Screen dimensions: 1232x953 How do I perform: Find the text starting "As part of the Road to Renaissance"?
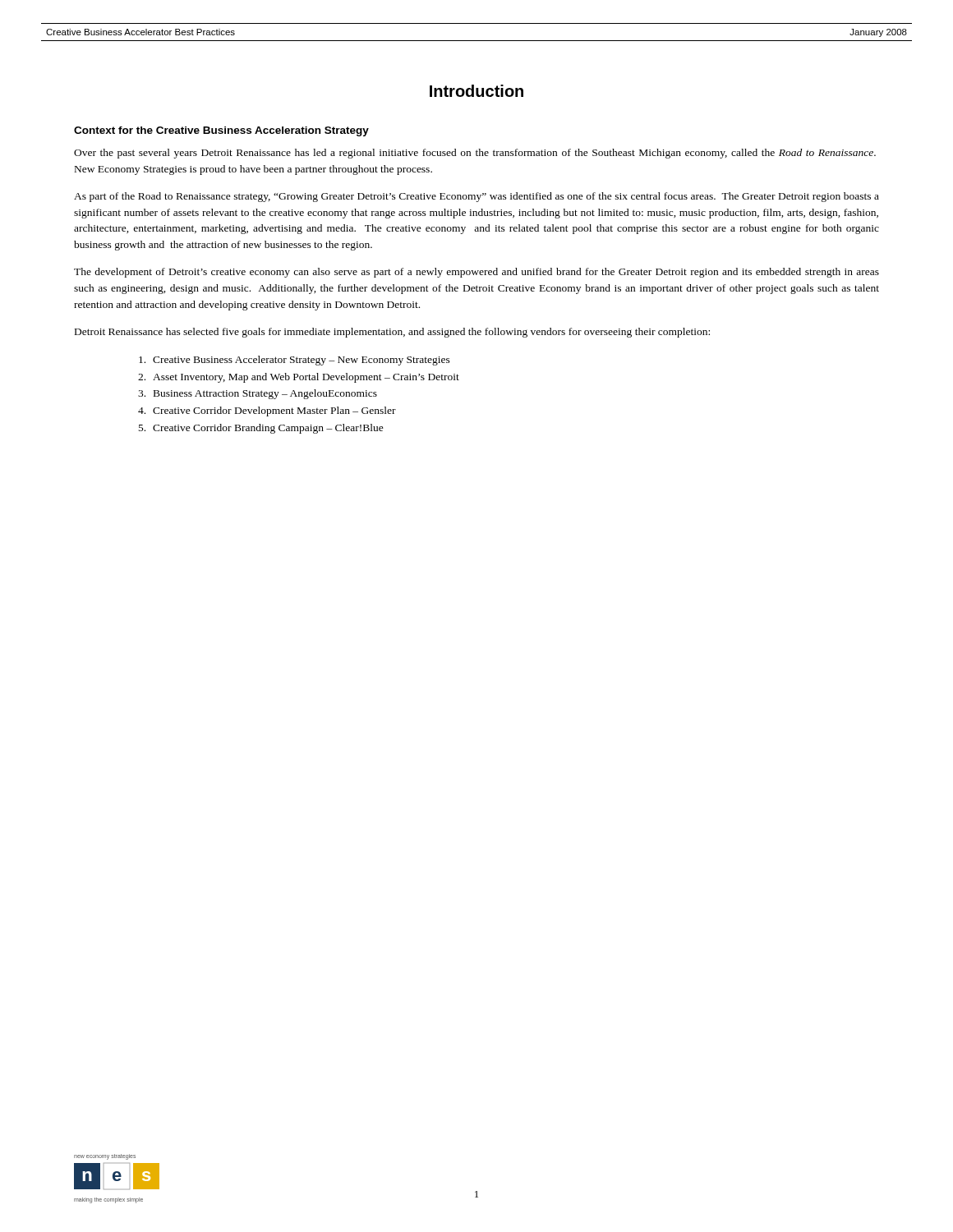coord(476,220)
